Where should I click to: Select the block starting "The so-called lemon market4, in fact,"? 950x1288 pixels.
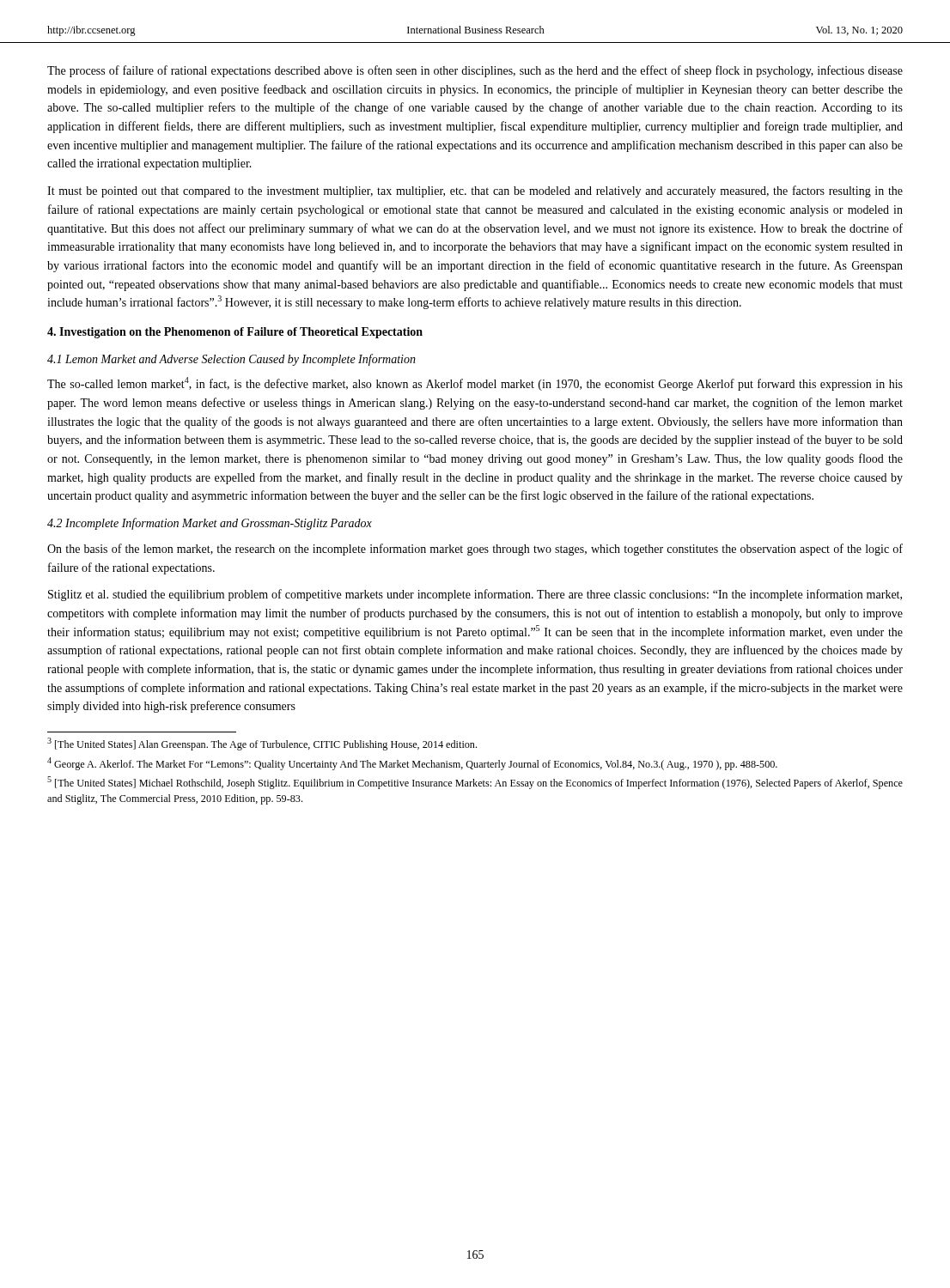(475, 441)
